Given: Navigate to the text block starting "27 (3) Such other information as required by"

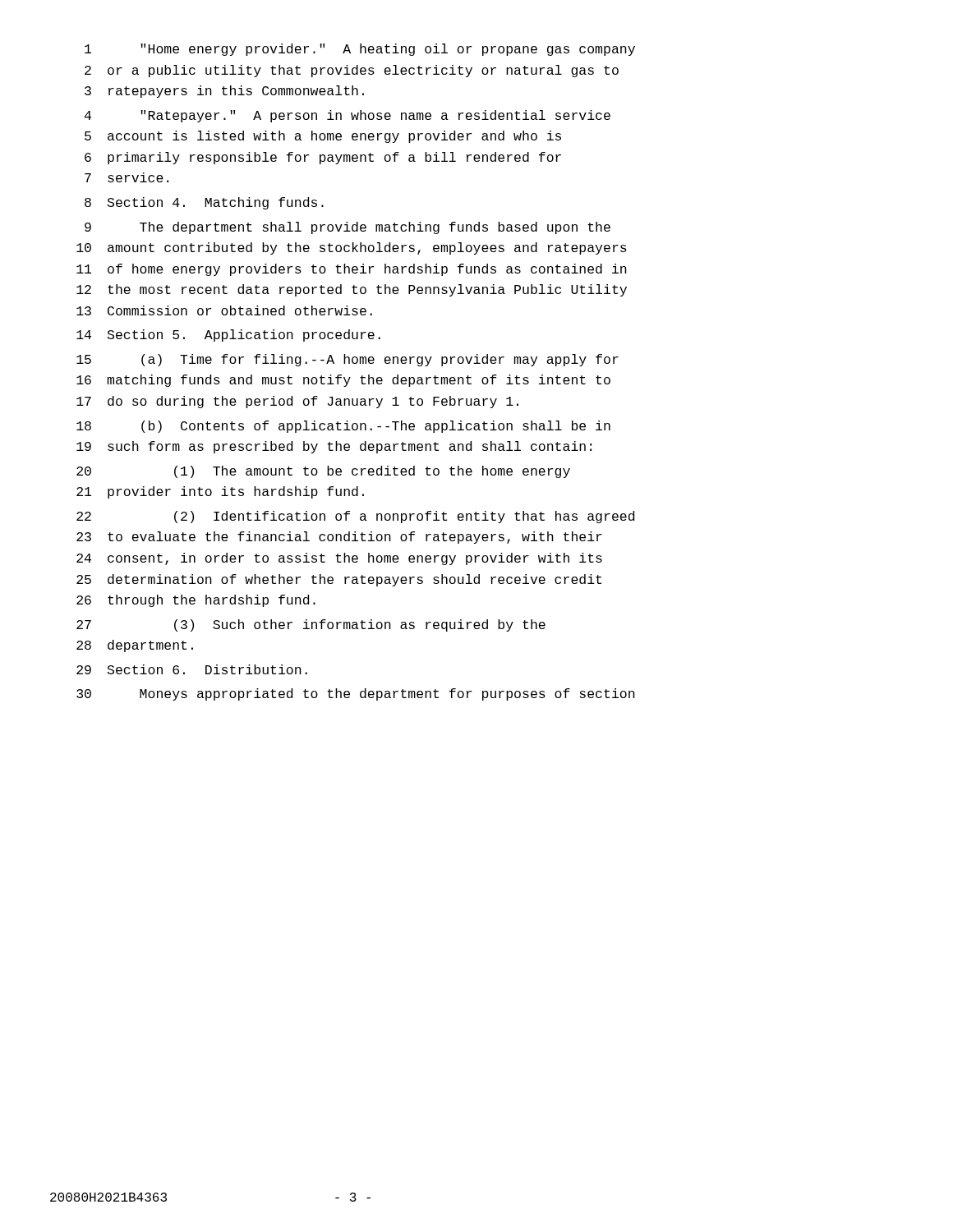Looking at the screenshot, I should pyautogui.click(x=476, y=625).
